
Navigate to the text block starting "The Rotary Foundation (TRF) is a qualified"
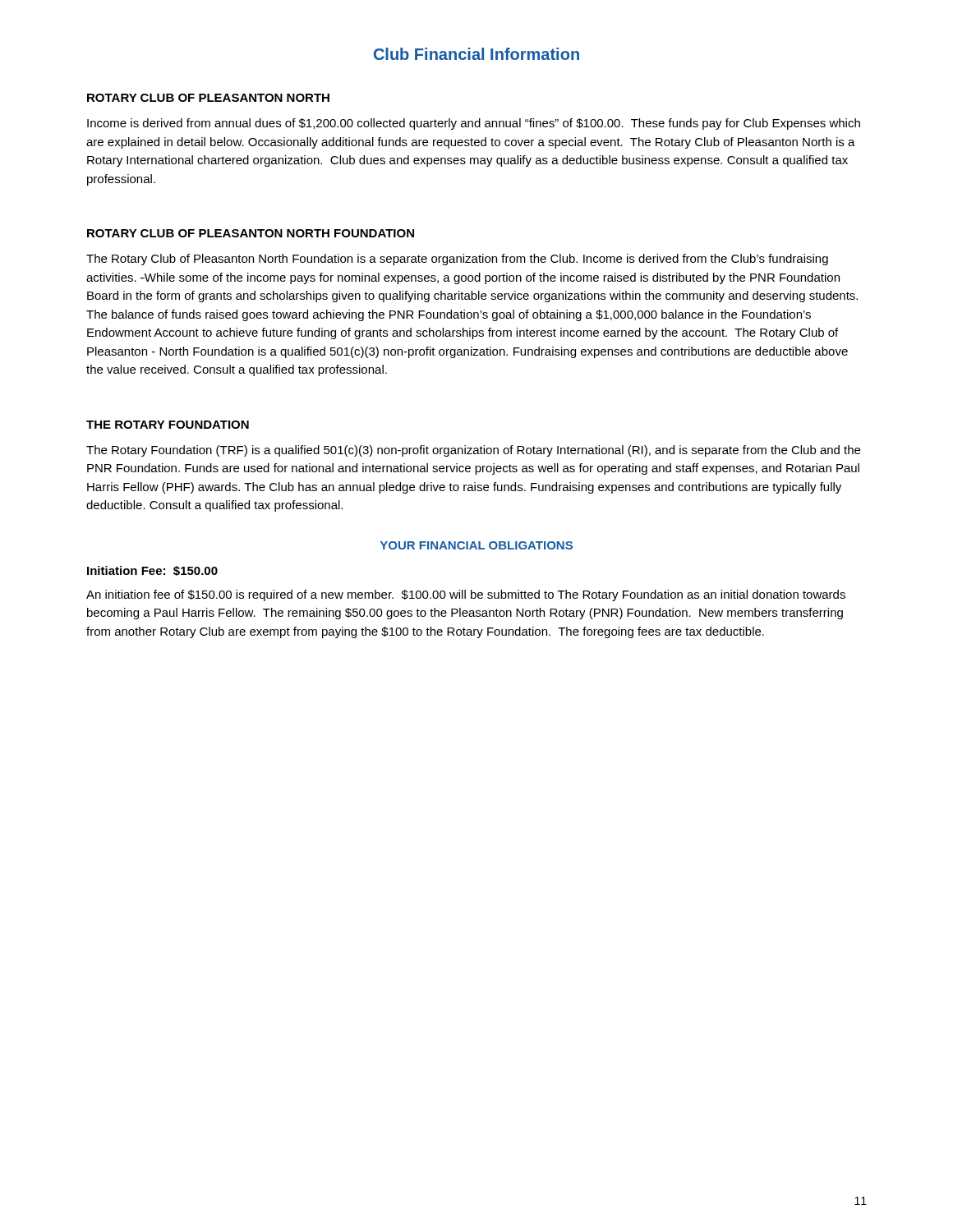pos(474,477)
